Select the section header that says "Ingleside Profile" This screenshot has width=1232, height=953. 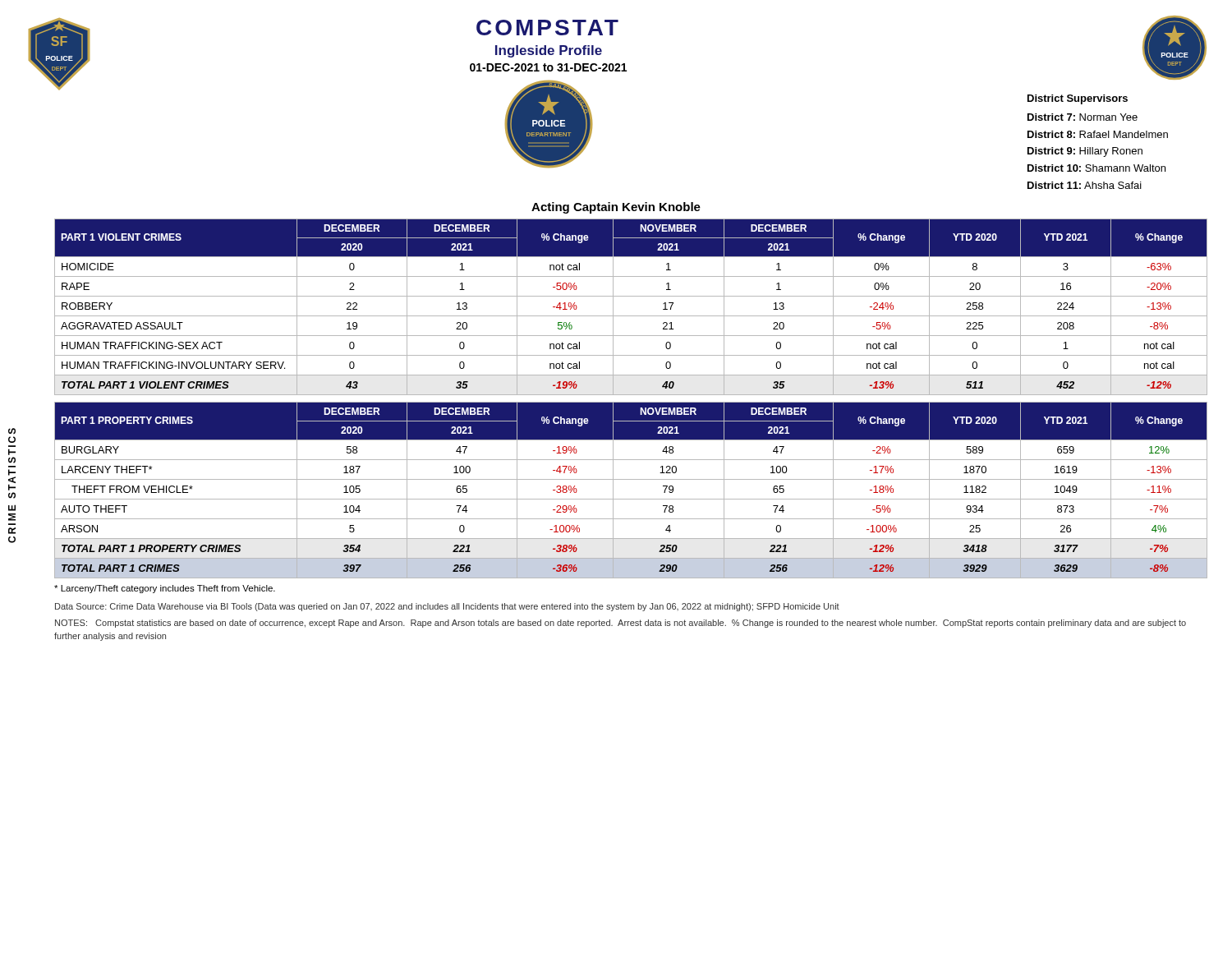click(x=548, y=51)
